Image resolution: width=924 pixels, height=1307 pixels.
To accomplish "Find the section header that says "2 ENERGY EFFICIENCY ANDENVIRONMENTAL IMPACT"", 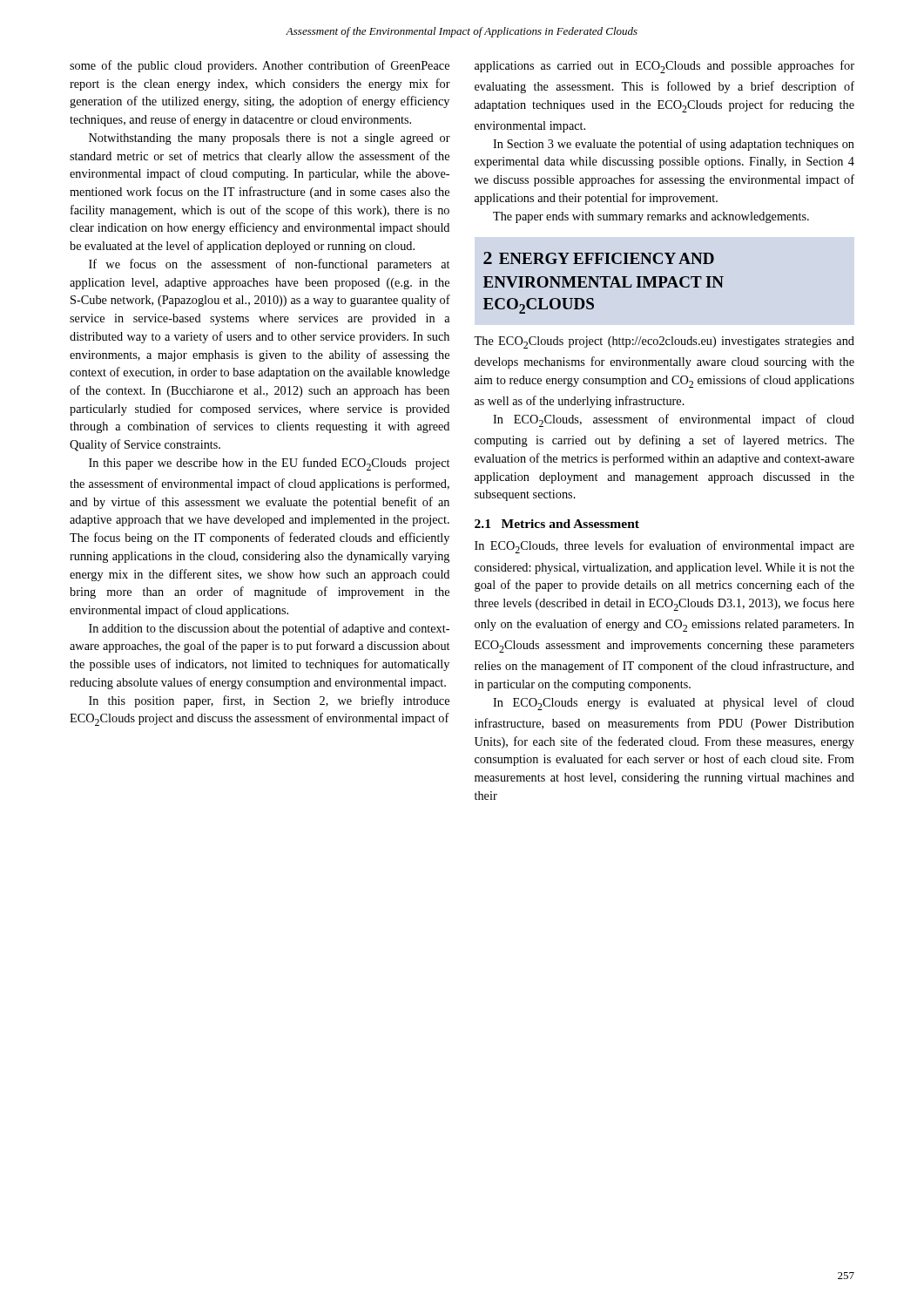I will (x=603, y=281).
